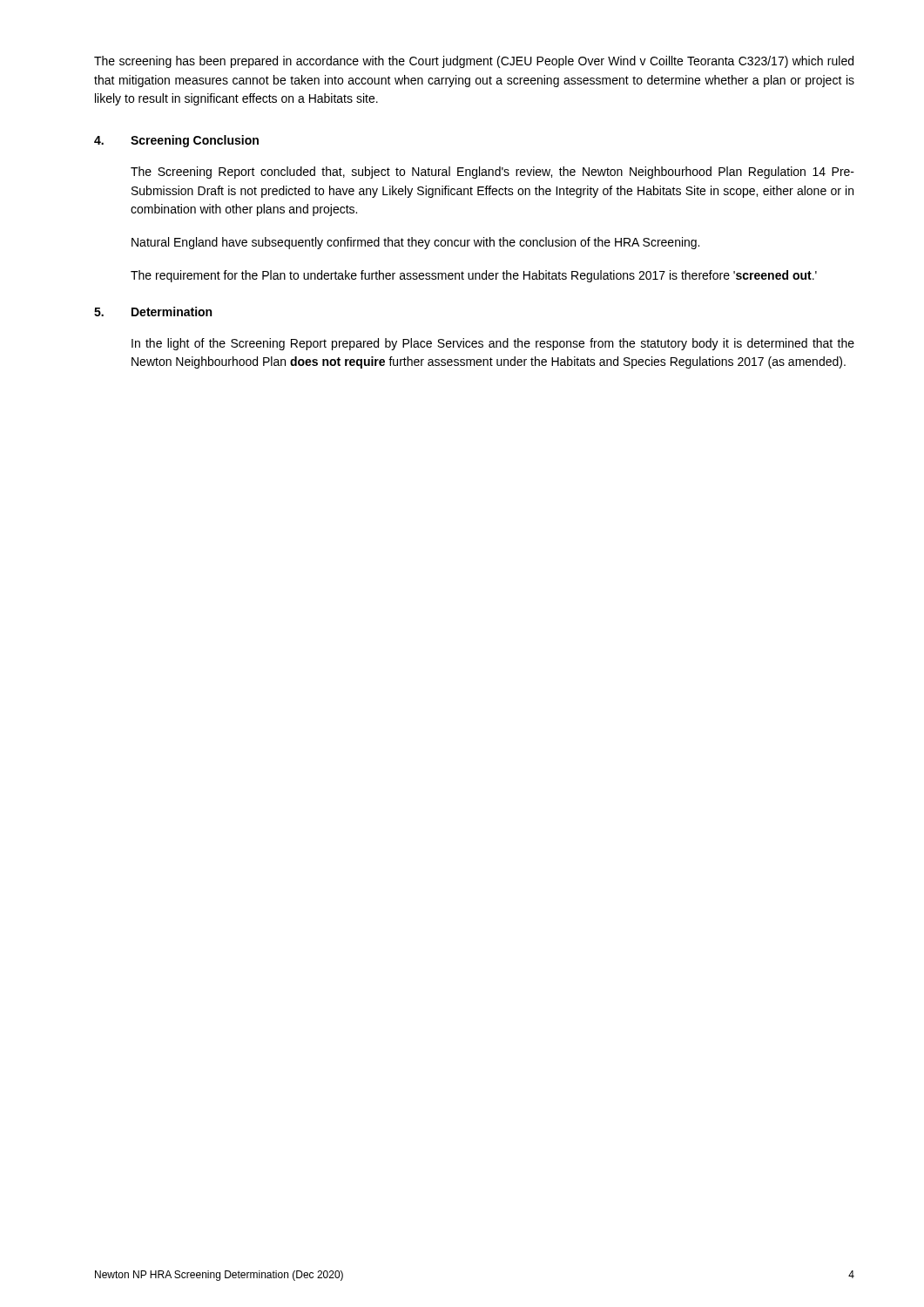
Task: Locate the text block containing "Natural England have"
Action: pyautogui.click(x=416, y=242)
